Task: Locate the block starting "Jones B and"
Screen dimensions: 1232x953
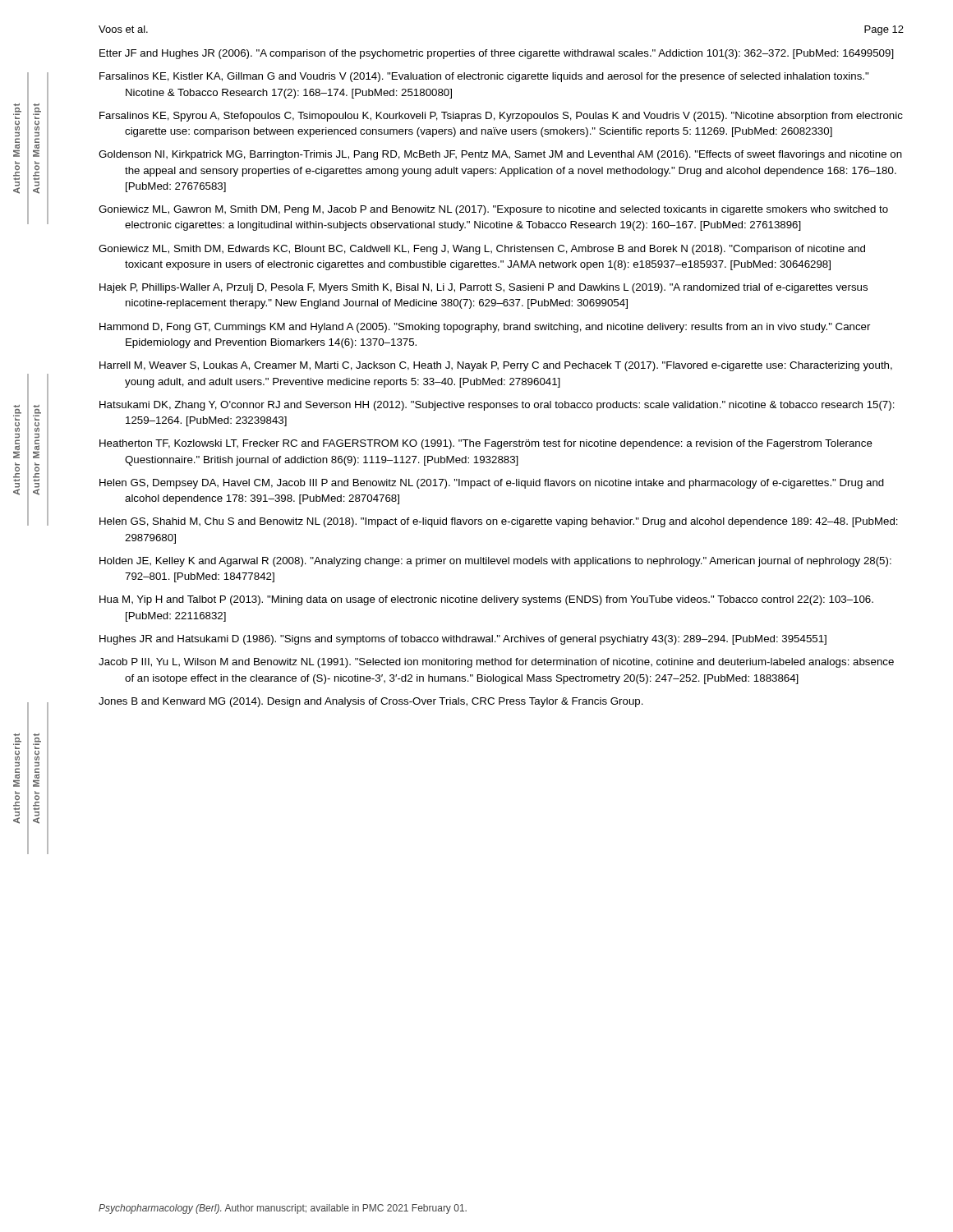Action: click(371, 701)
